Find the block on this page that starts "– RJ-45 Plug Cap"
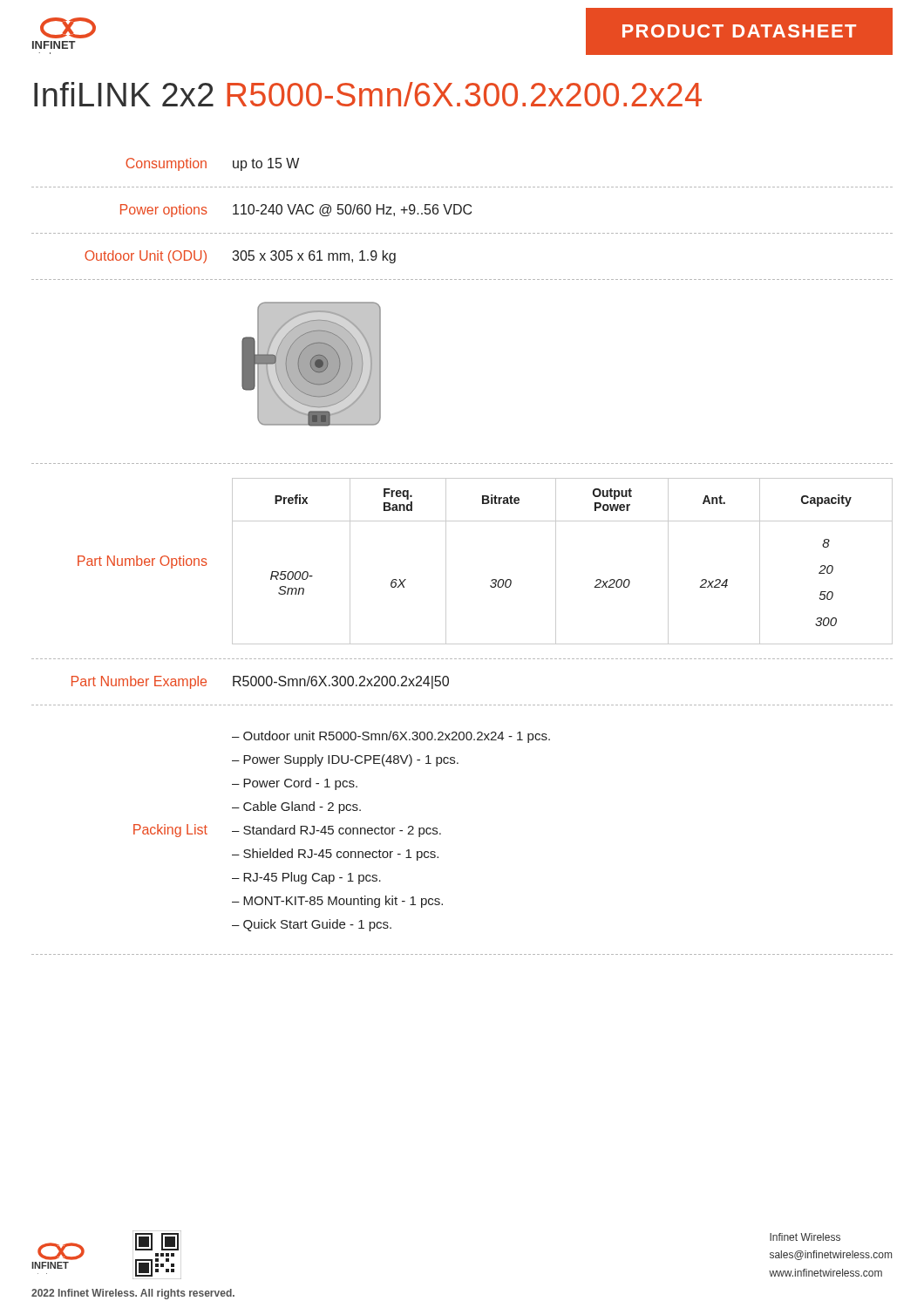Viewport: 924px width, 1308px height. 307,877
